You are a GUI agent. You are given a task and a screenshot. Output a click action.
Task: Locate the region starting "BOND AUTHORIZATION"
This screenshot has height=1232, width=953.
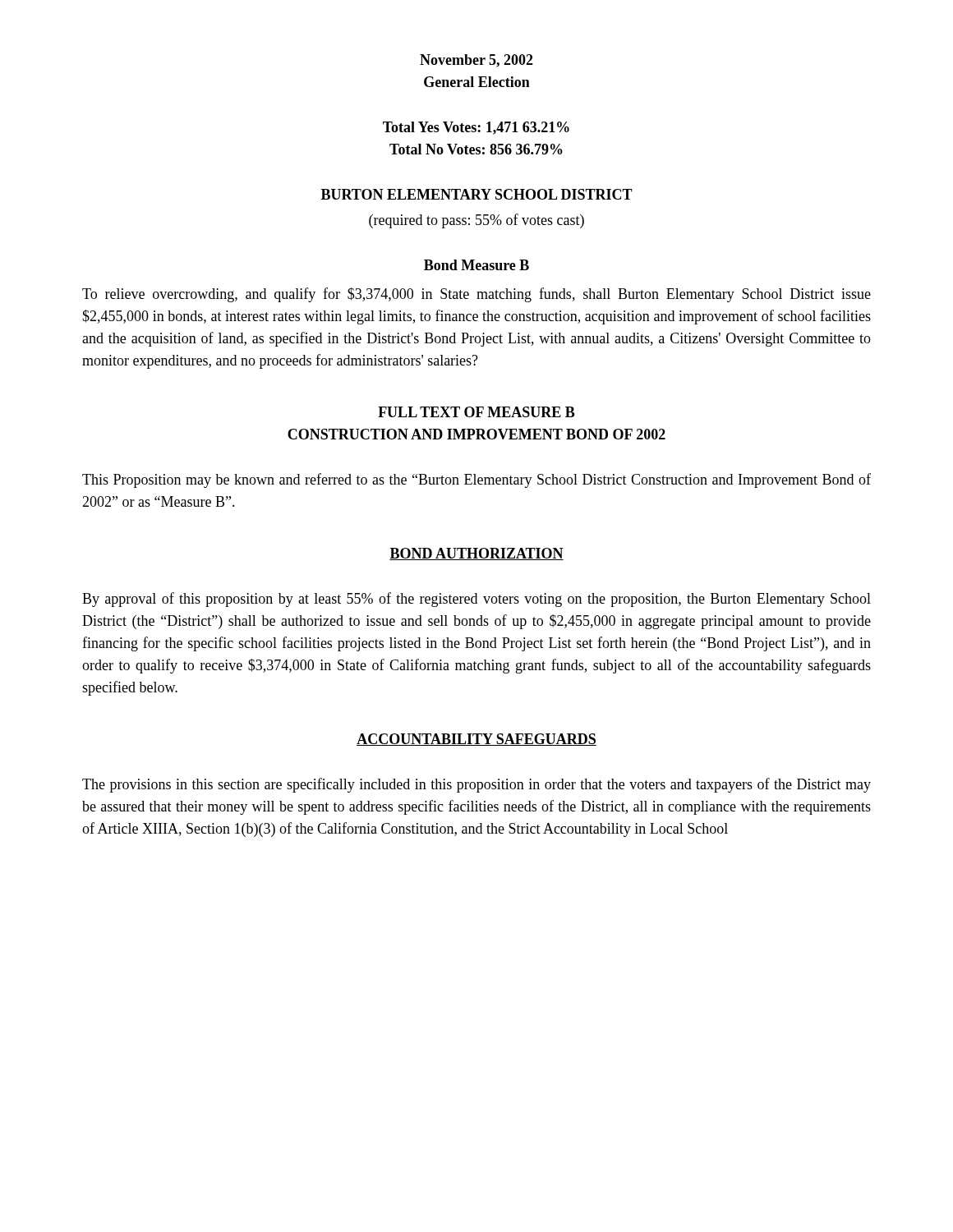coord(476,554)
